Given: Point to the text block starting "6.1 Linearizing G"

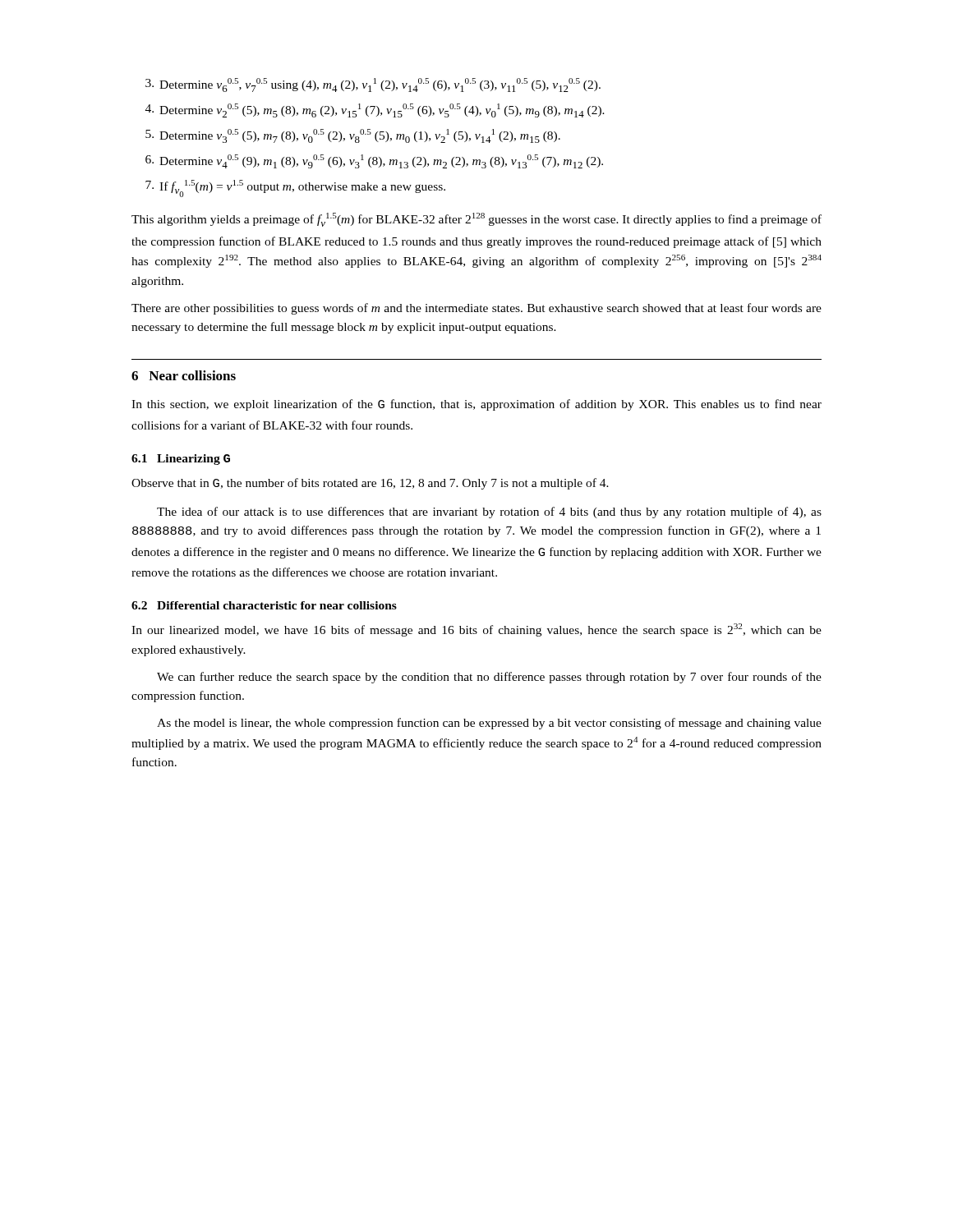Looking at the screenshot, I should point(181,459).
